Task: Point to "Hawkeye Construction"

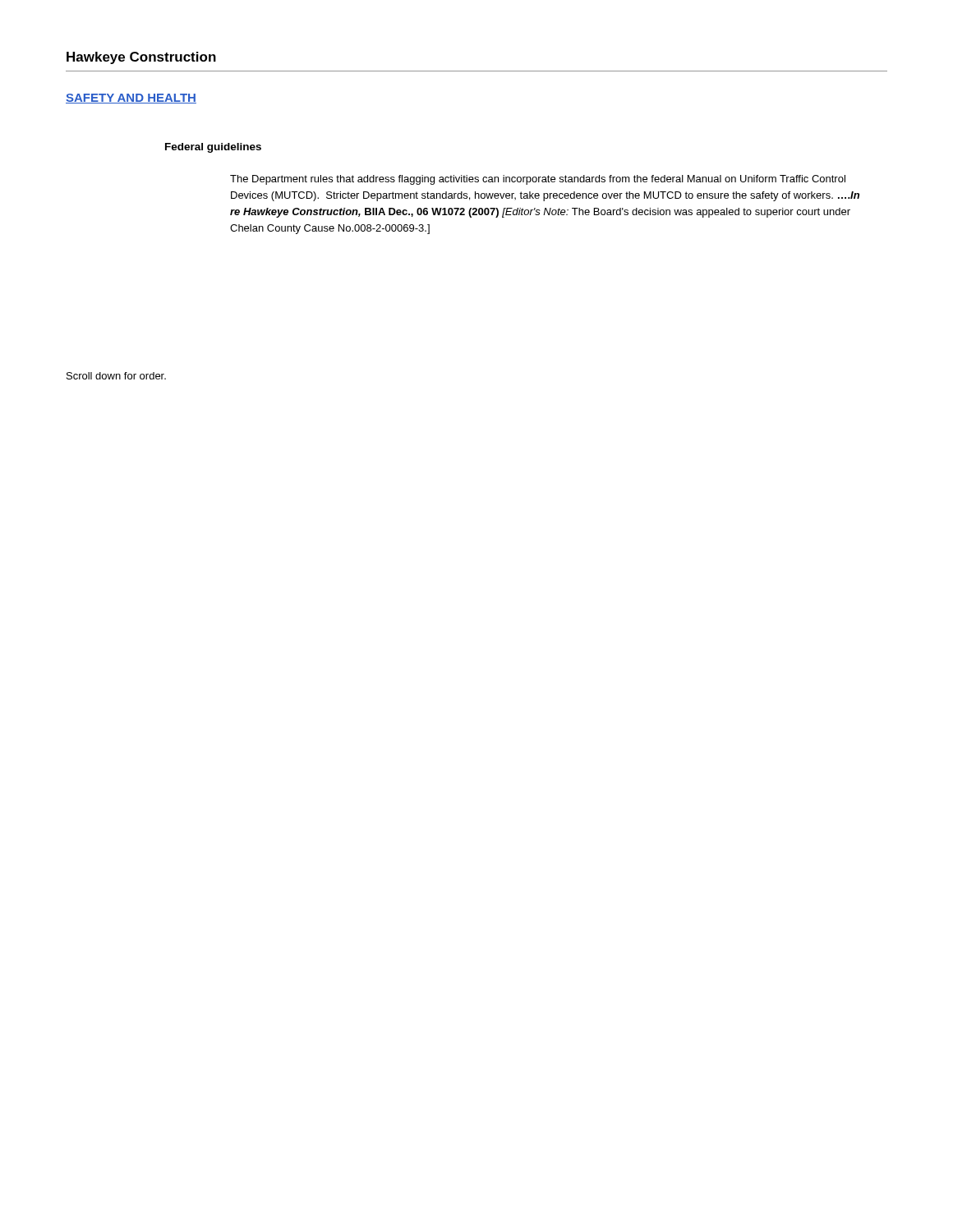Action: click(476, 60)
